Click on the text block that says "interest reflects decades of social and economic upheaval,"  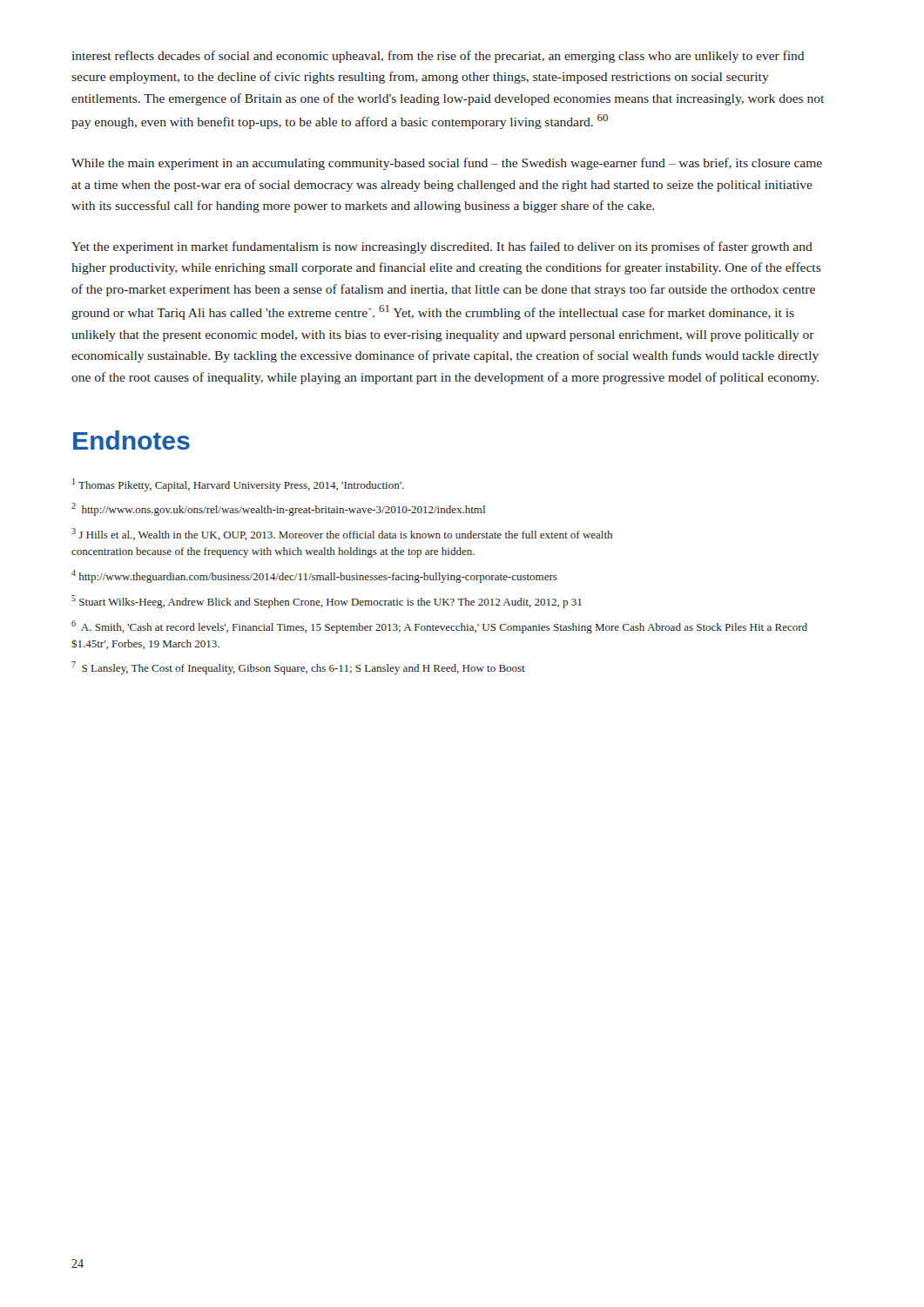[448, 89]
